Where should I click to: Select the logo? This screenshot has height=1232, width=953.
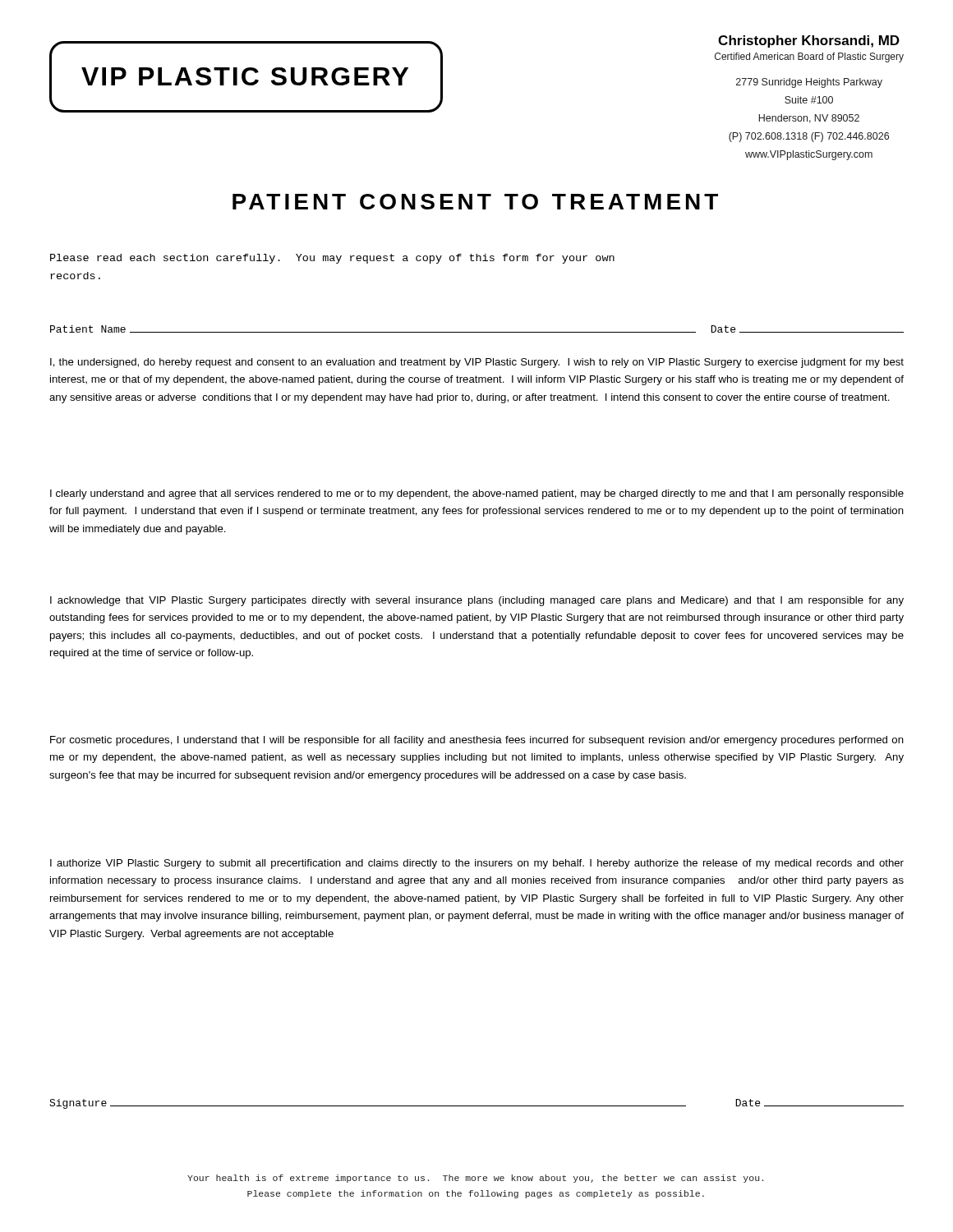pos(246,77)
